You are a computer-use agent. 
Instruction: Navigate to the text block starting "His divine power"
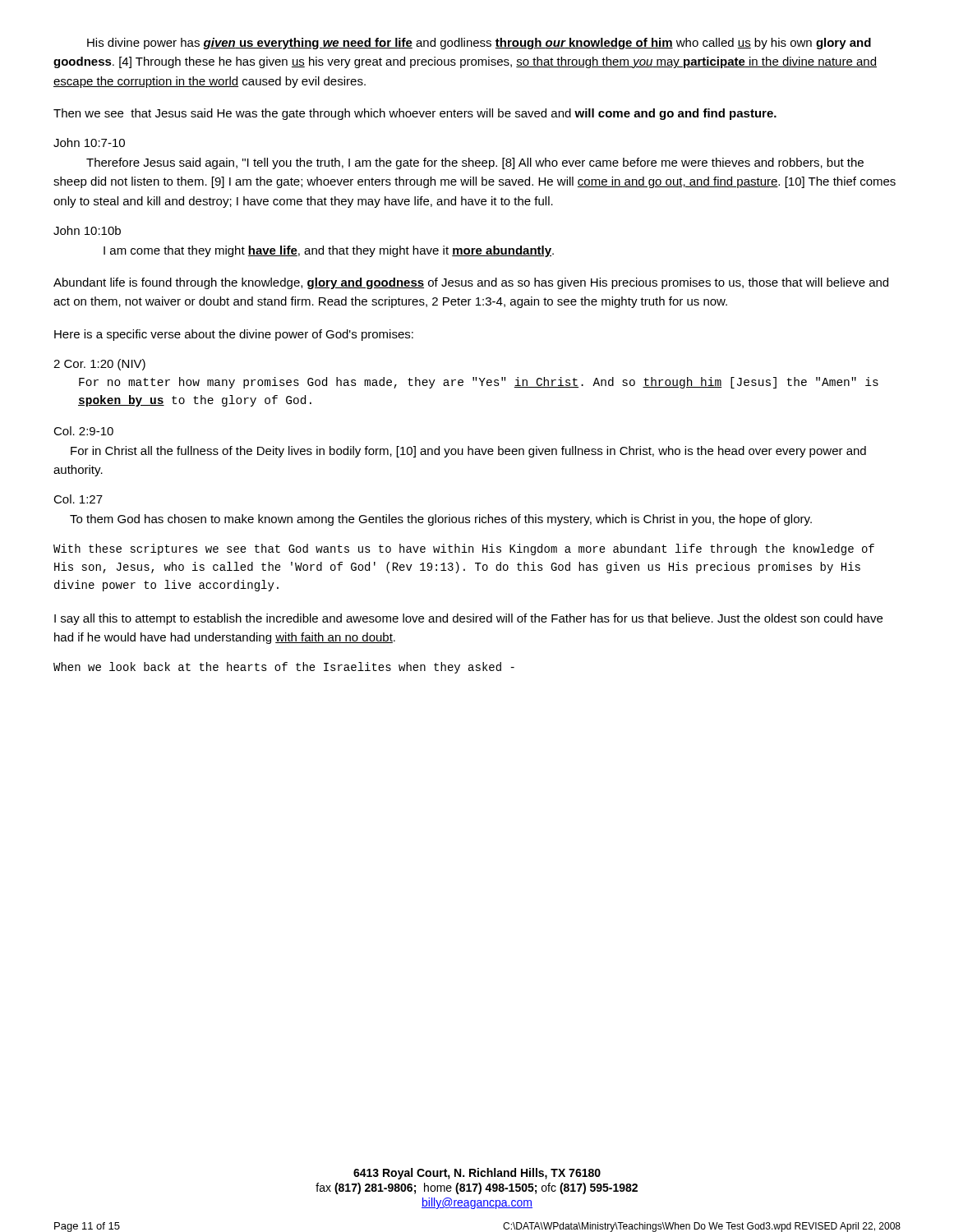[465, 61]
